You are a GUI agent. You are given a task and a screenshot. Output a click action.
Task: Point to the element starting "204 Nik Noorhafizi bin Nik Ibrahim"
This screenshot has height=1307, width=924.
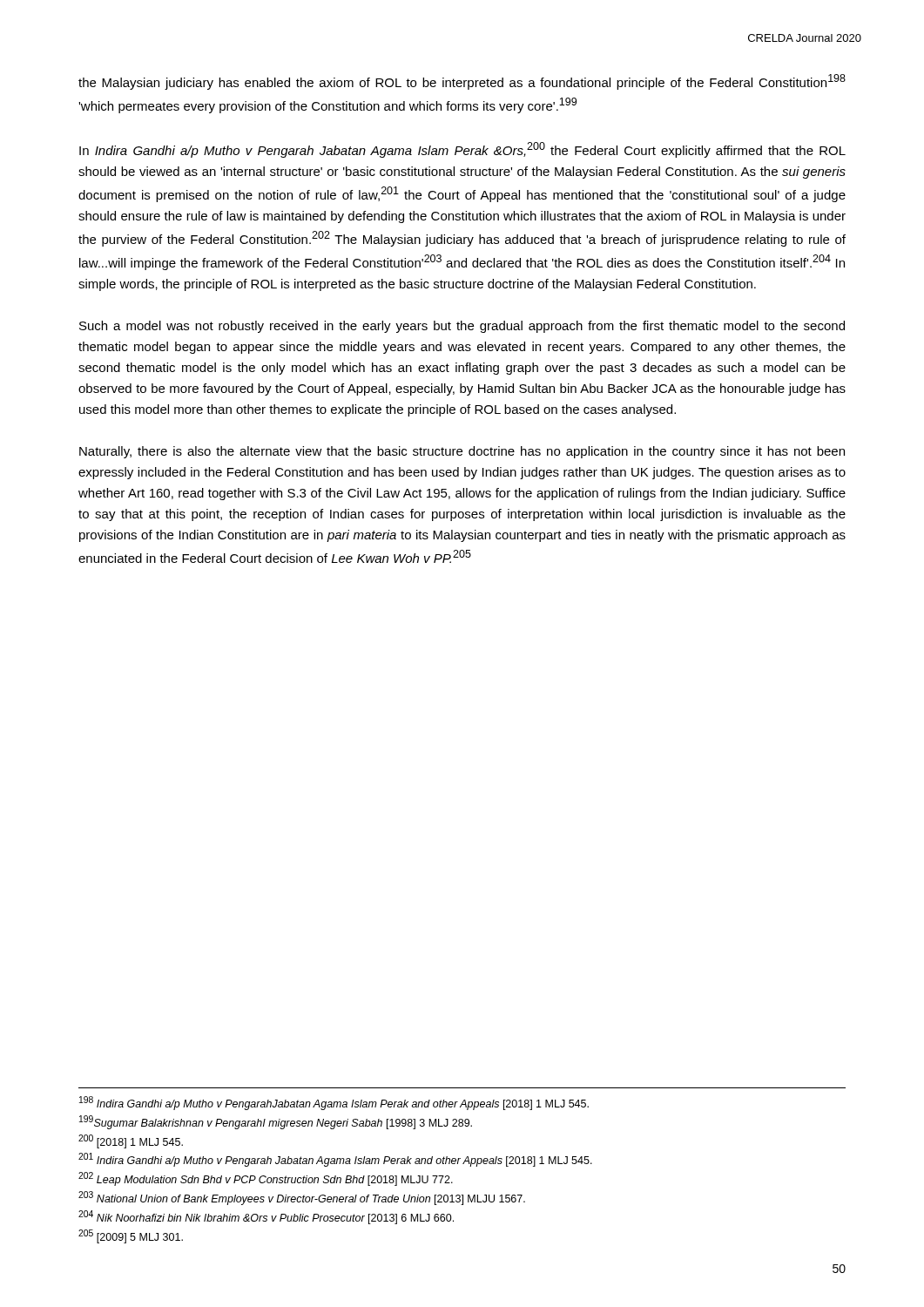pyautogui.click(x=267, y=1217)
